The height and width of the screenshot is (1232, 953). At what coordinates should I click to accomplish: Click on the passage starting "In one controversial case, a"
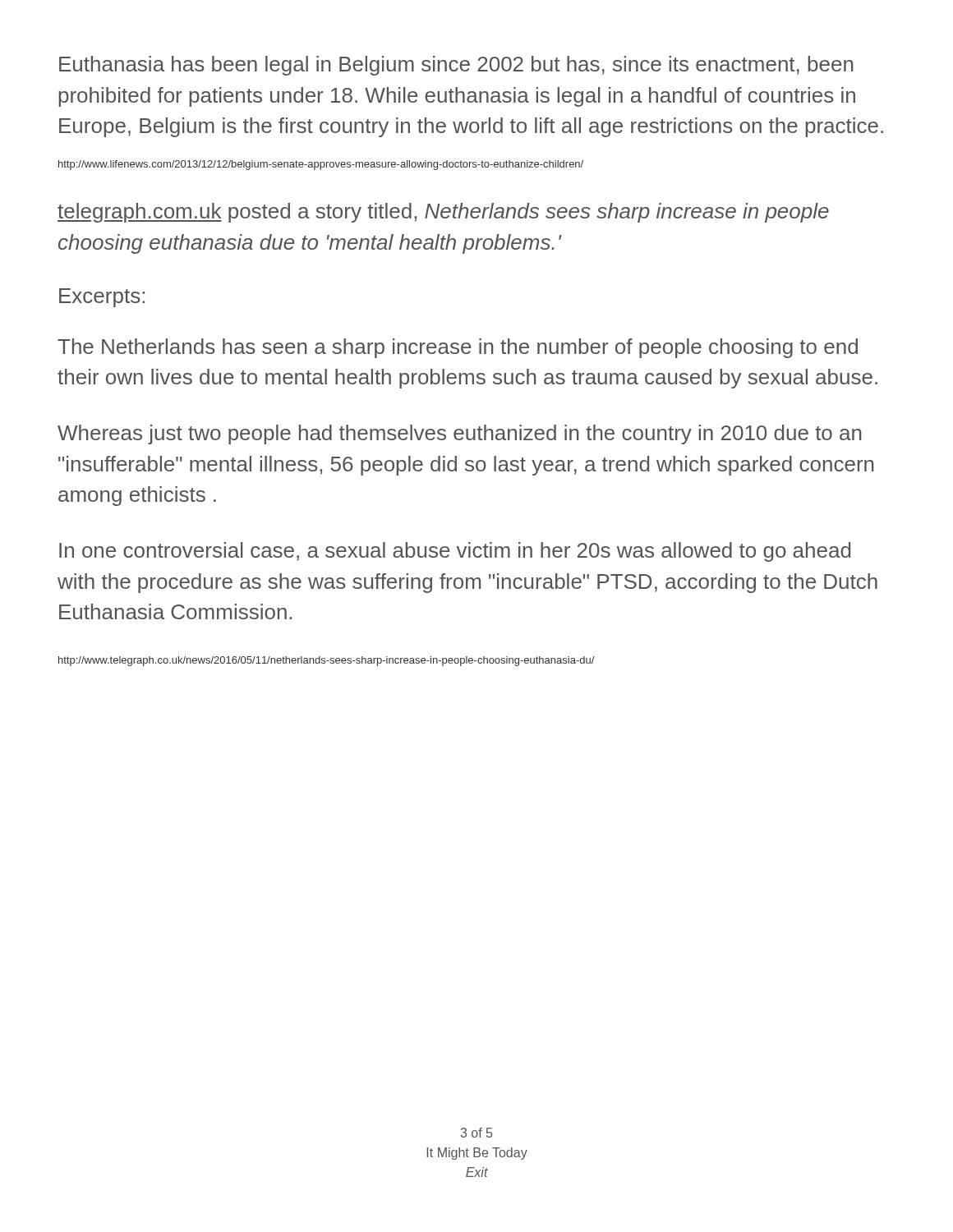(x=468, y=581)
